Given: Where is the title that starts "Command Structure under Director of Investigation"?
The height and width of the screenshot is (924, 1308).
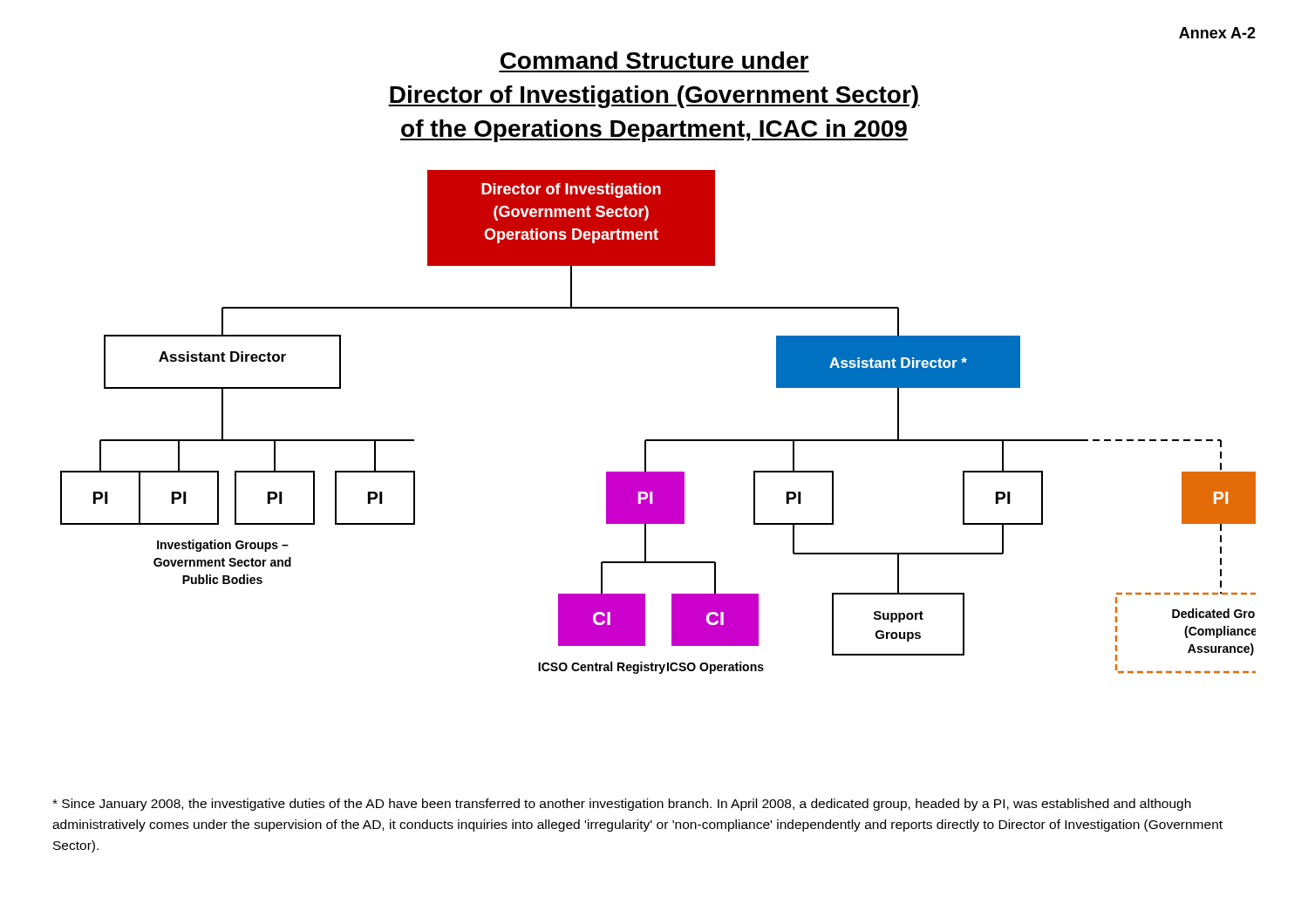Looking at the screenshot, I should [654, 95].
